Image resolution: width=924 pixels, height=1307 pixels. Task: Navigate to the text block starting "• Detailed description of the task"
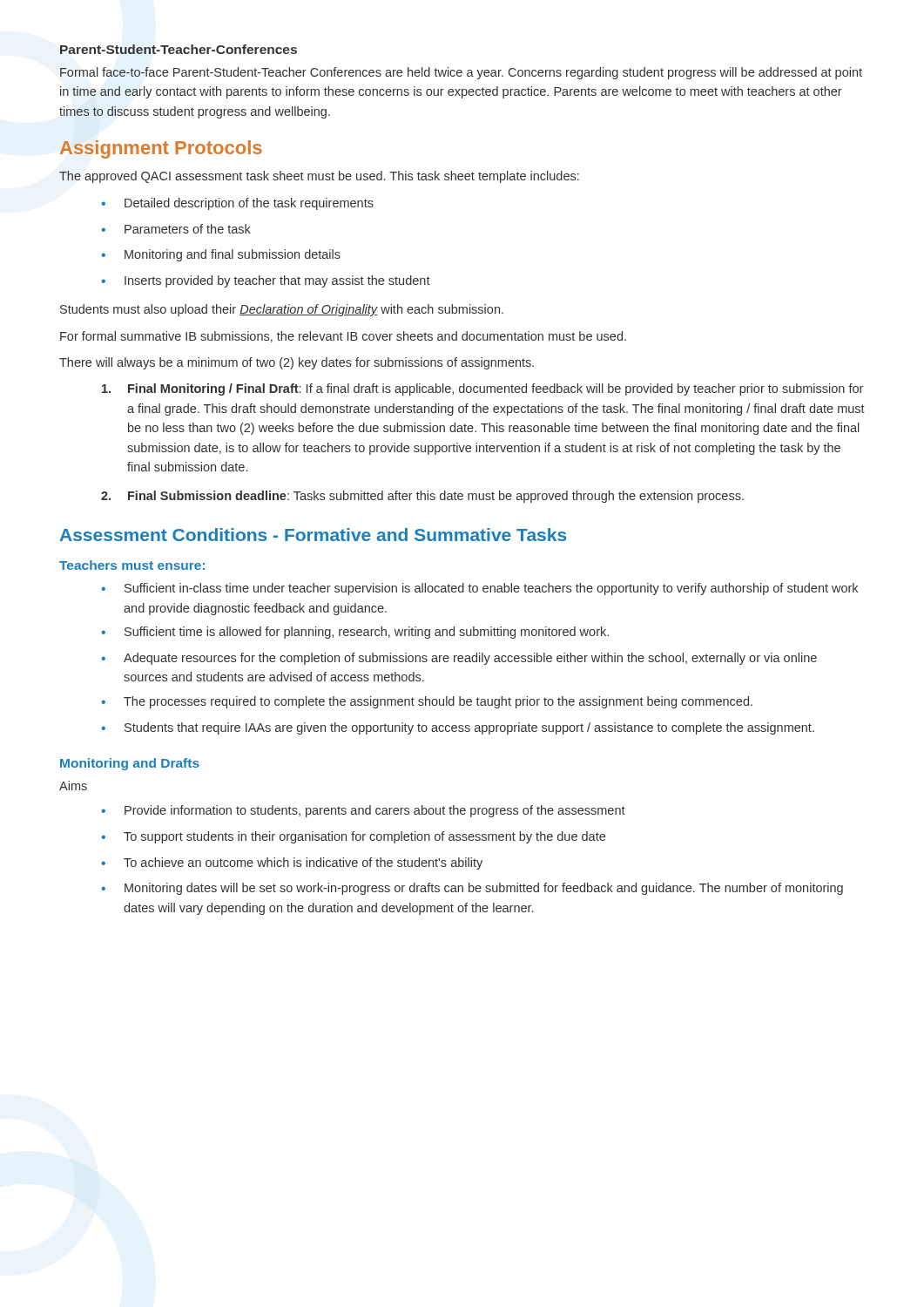pos(237,204)
